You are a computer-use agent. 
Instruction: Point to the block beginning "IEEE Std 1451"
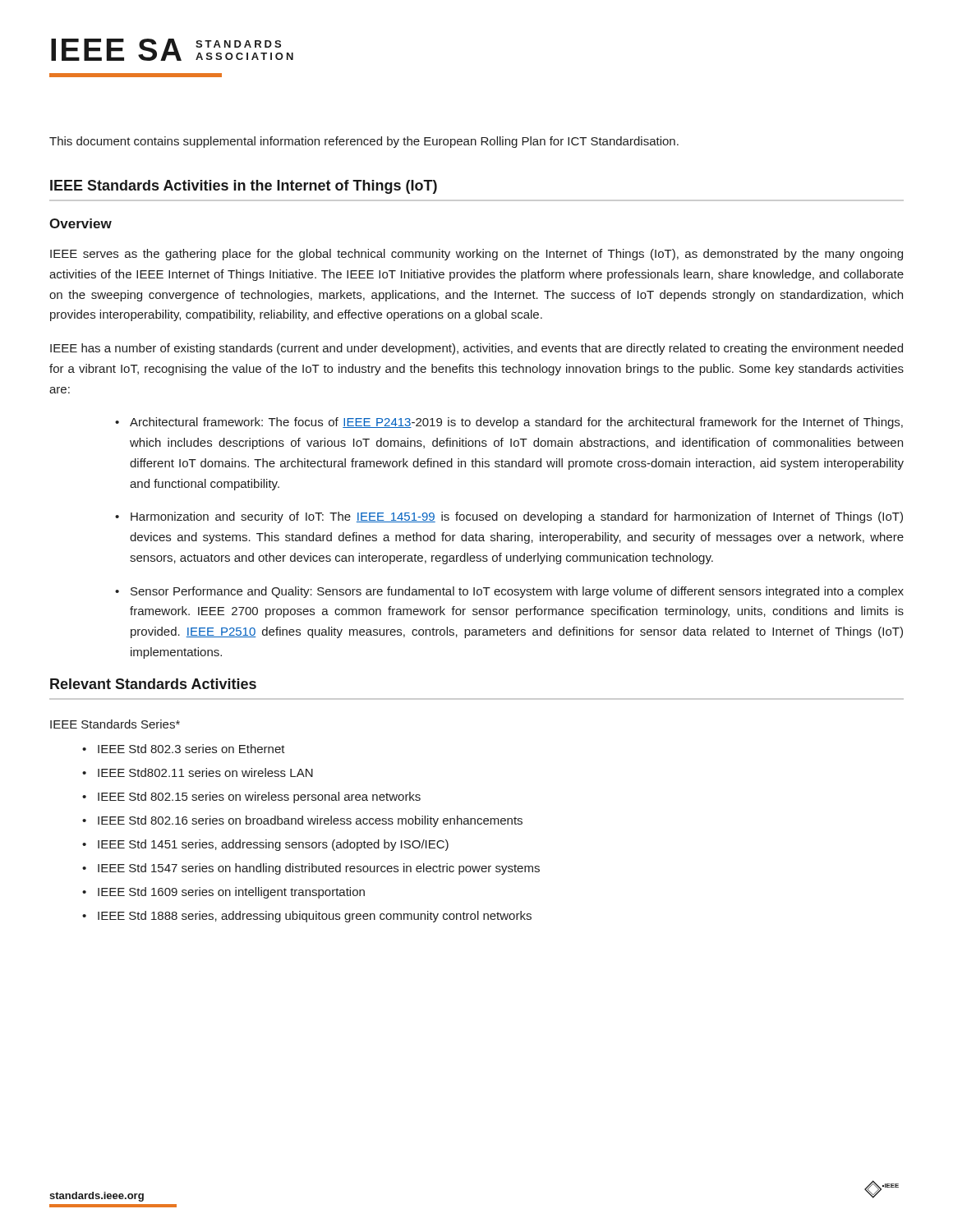click(x=273, y=844)
